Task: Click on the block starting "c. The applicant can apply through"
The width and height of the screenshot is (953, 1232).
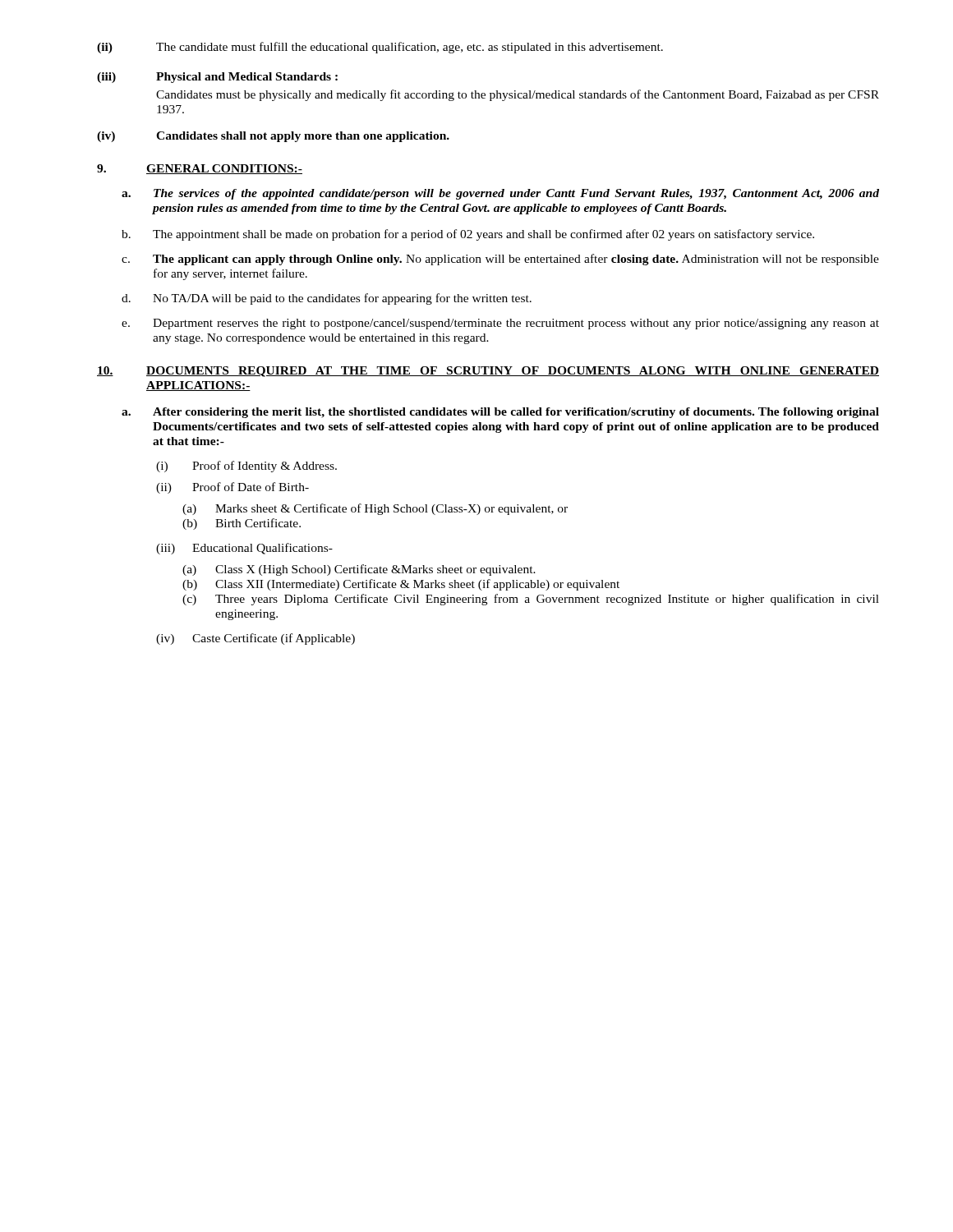Action: point(500,266)
